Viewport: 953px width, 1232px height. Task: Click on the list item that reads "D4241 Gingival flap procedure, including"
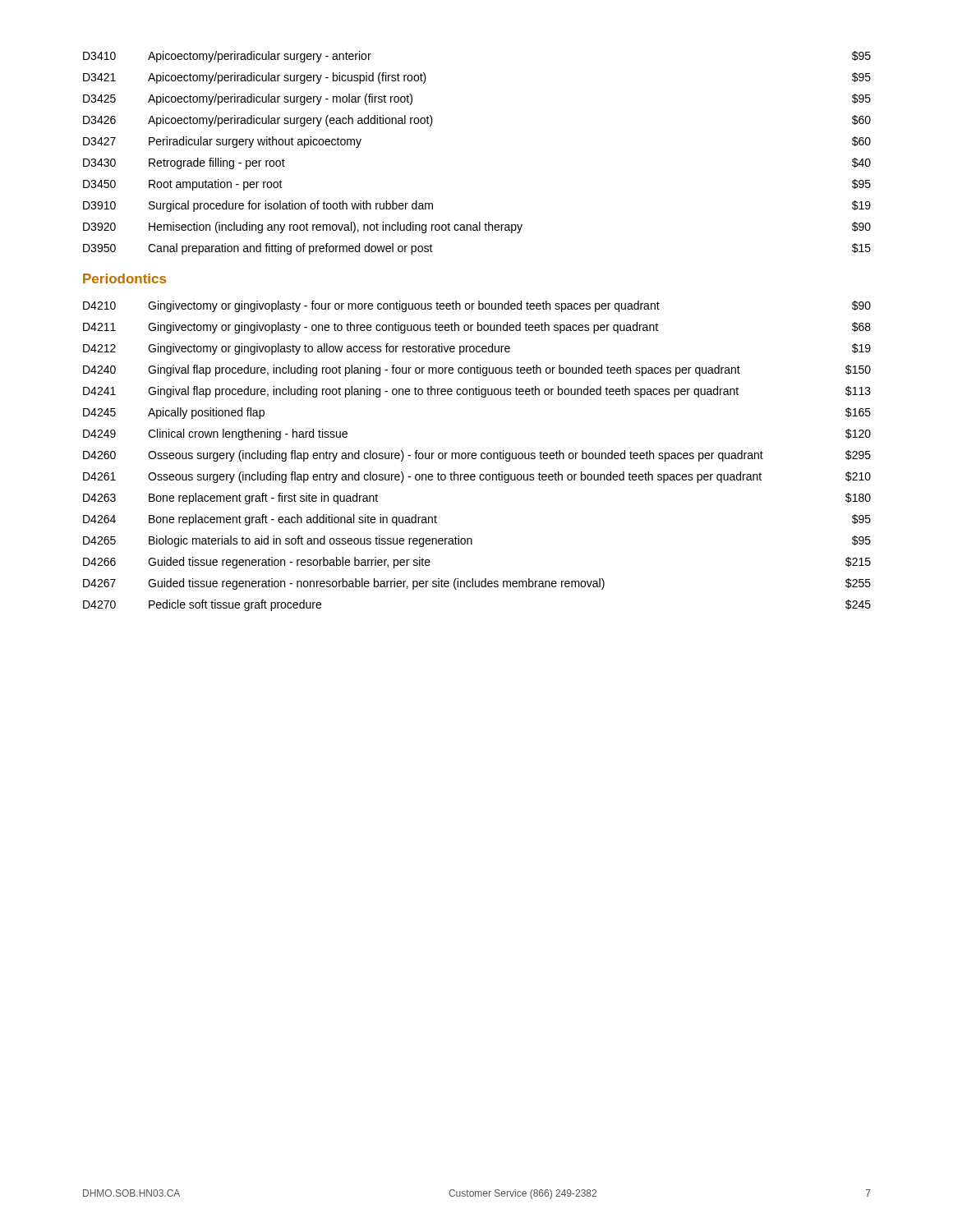[476, 391]
